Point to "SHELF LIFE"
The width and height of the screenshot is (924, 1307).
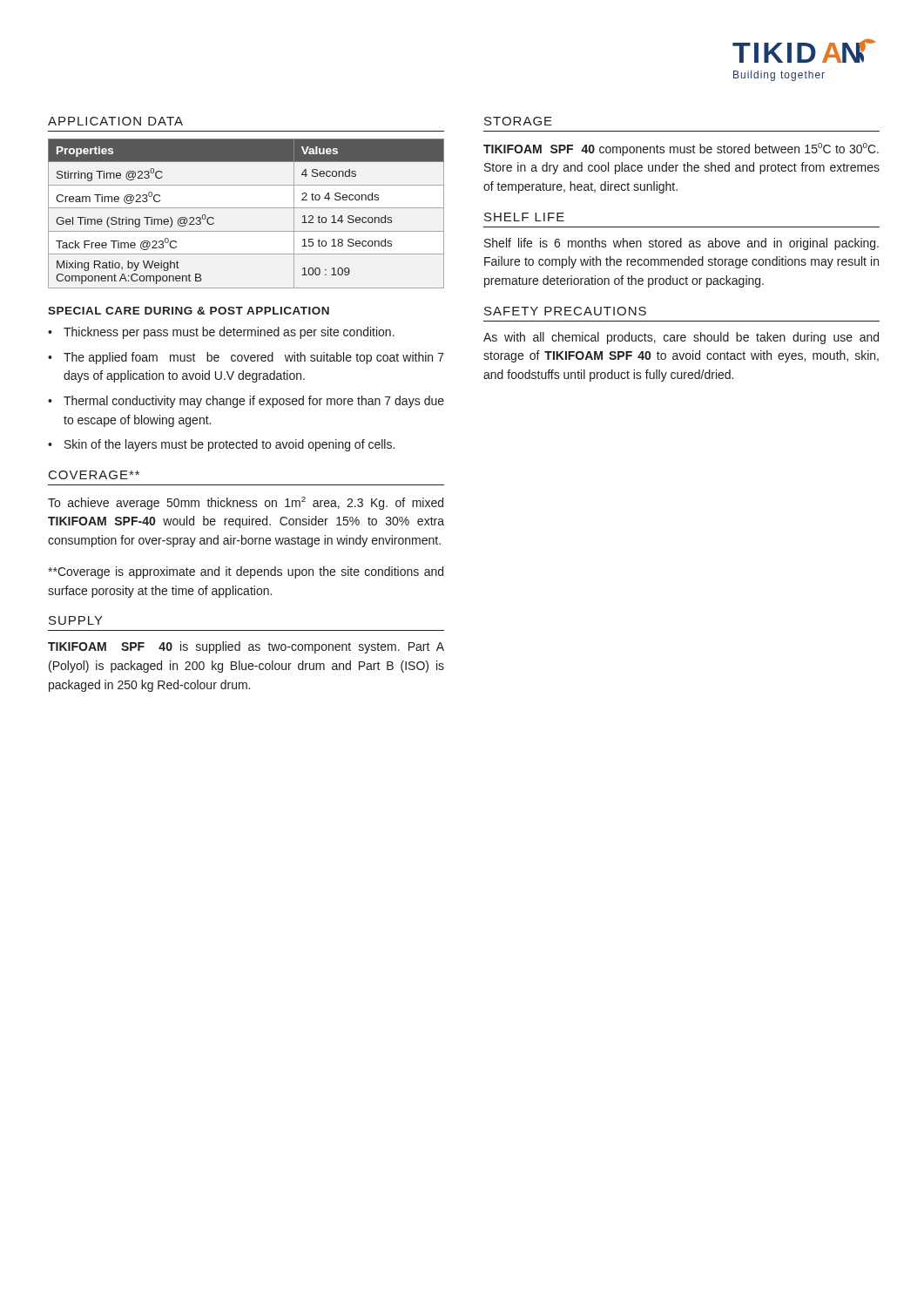[681, 218]
